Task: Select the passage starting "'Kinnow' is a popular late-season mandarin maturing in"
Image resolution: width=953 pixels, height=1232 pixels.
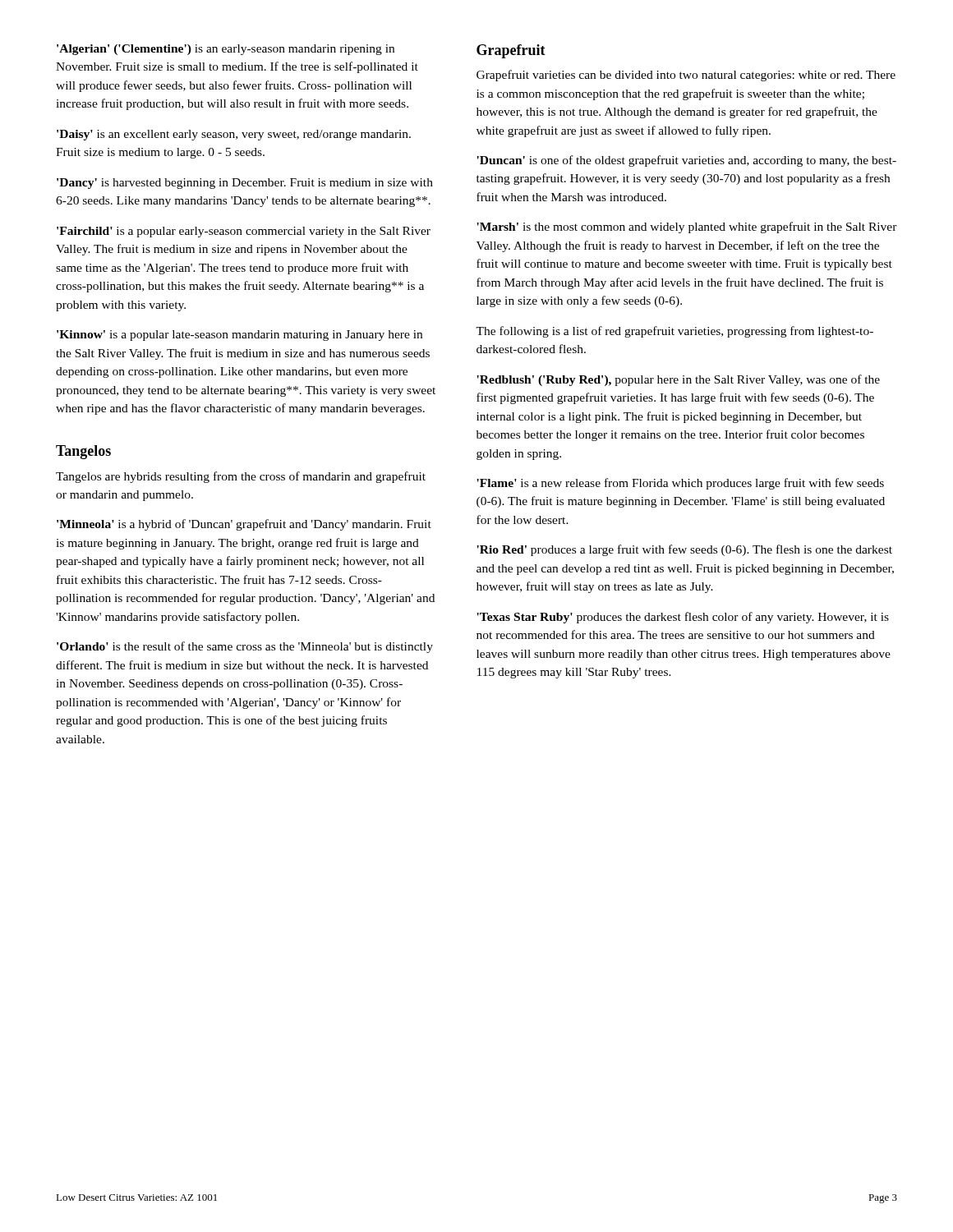Action: click(x=246, y=372)
